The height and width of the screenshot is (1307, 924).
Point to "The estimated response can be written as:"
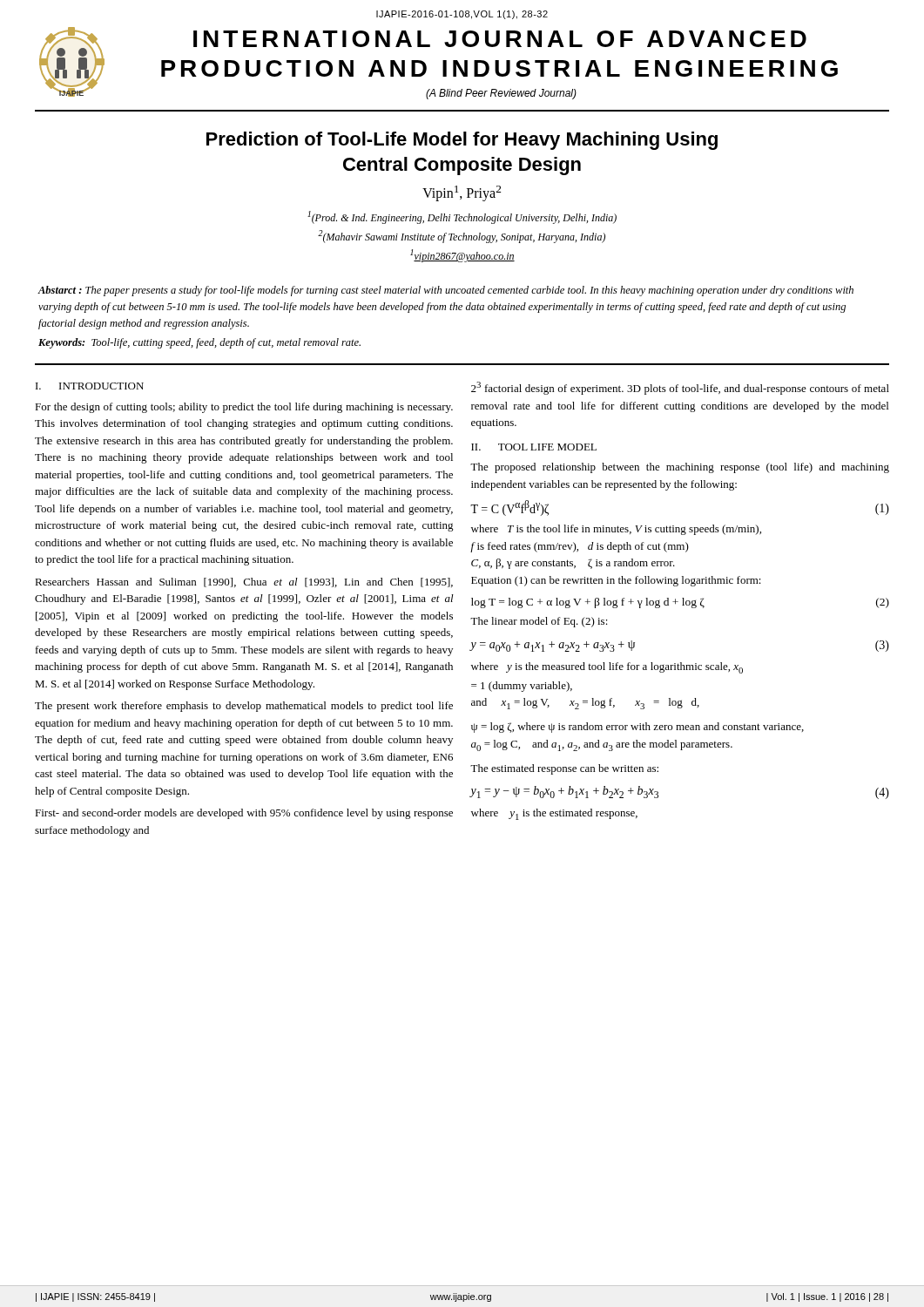click(564, 769)
